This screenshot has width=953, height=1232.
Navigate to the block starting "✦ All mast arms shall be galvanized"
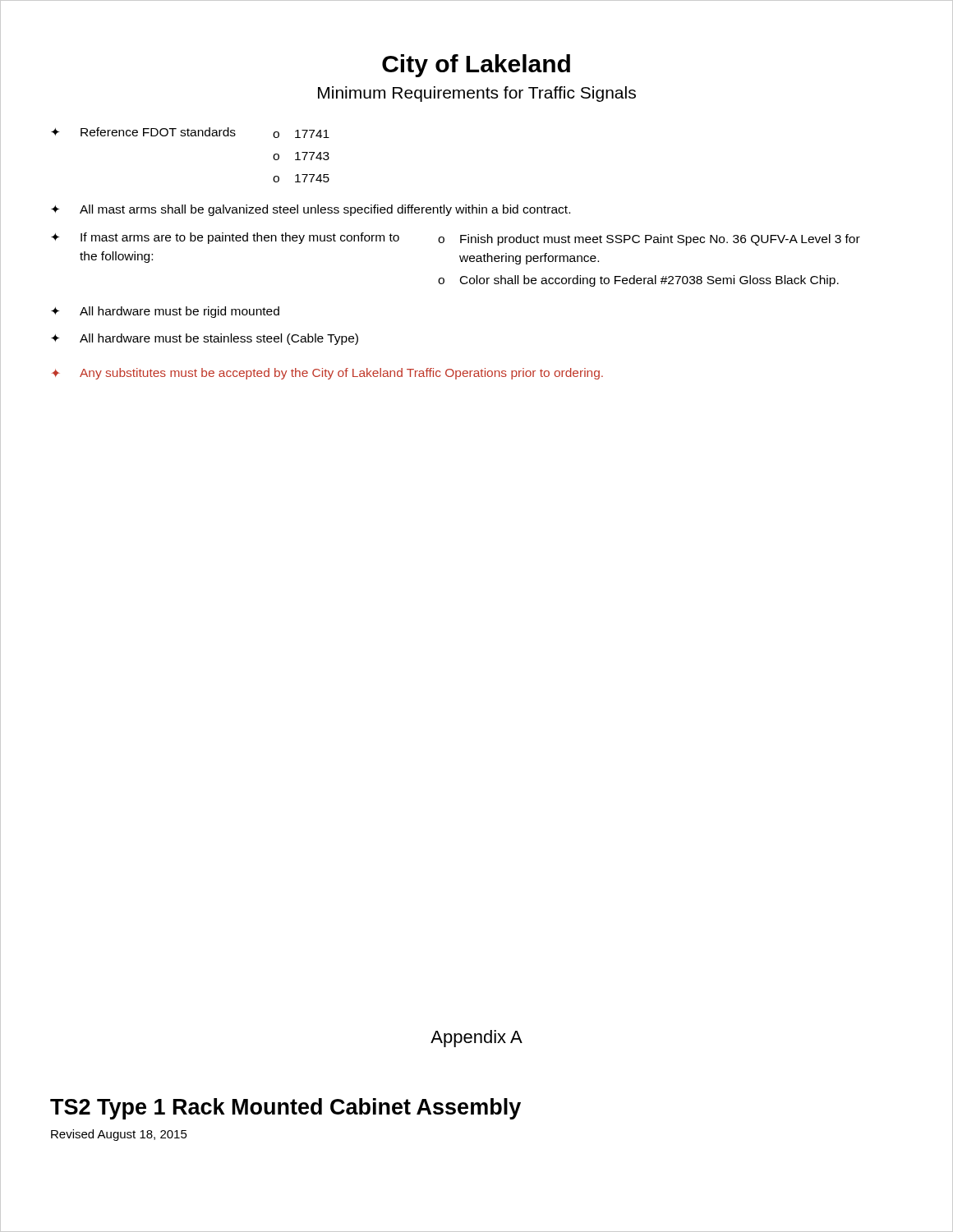(x=311, y=210)
